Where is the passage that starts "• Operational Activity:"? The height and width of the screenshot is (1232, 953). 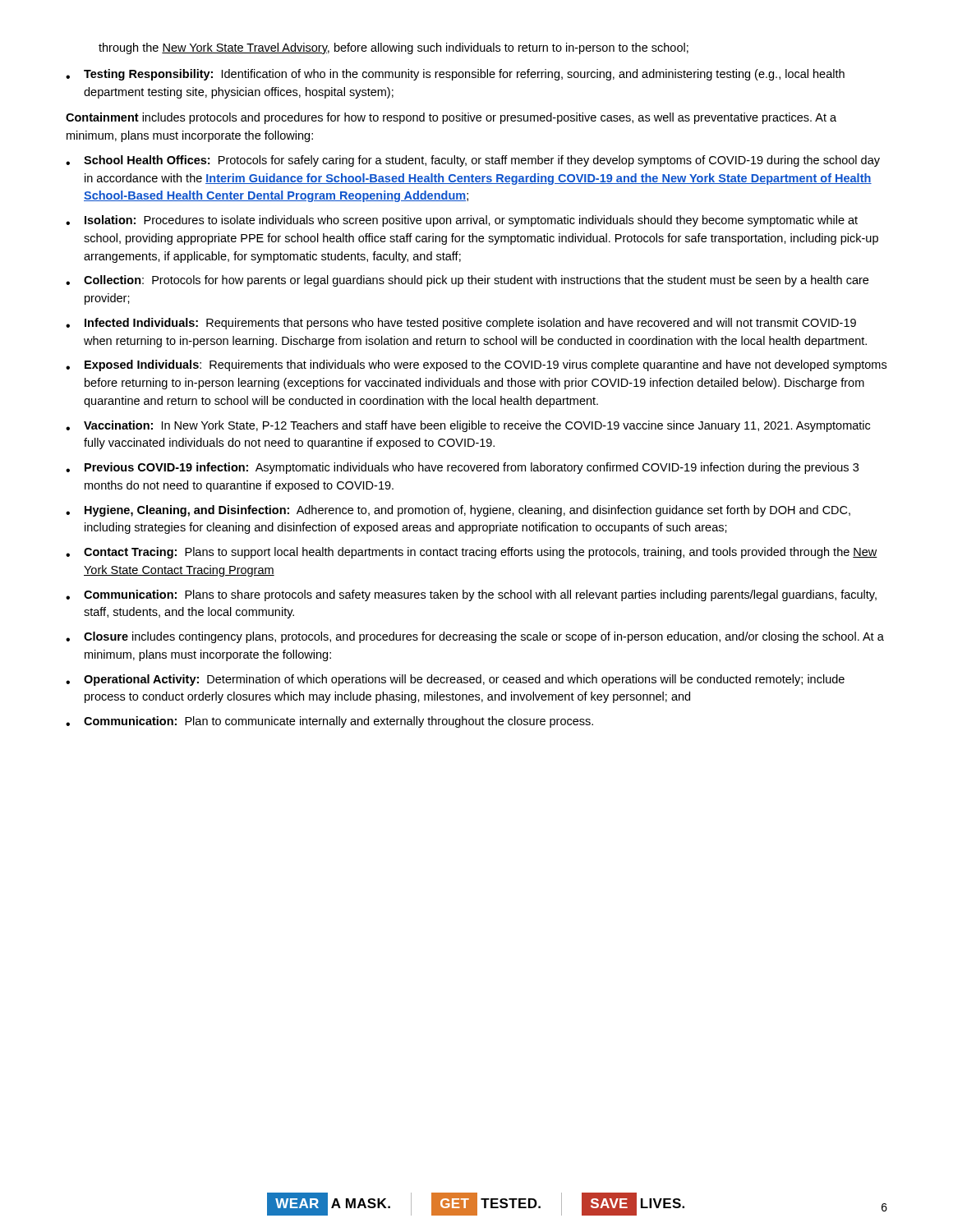pyautogui.click(x=476, y=688)
